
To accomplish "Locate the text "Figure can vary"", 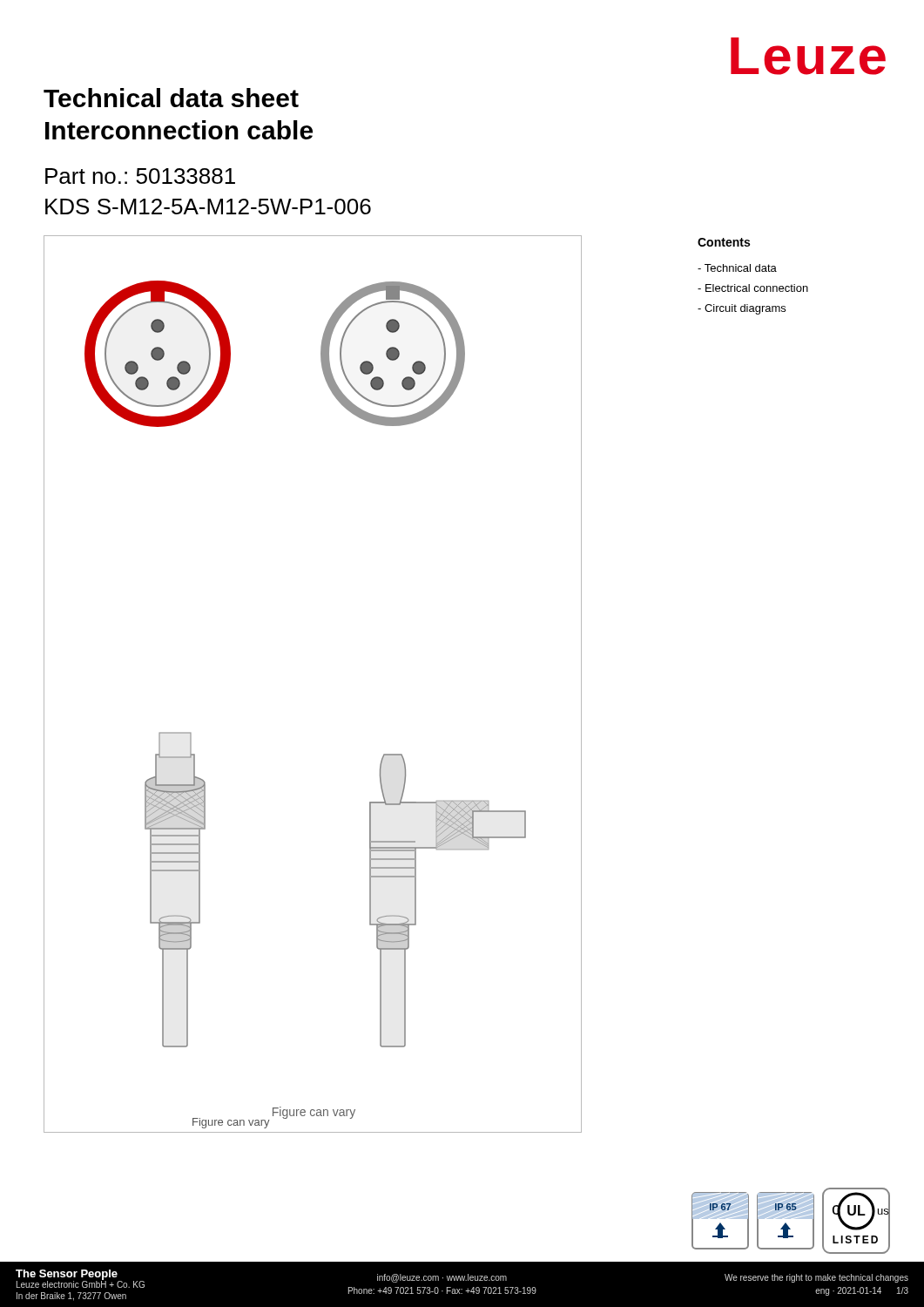I will coord(231,1122).
